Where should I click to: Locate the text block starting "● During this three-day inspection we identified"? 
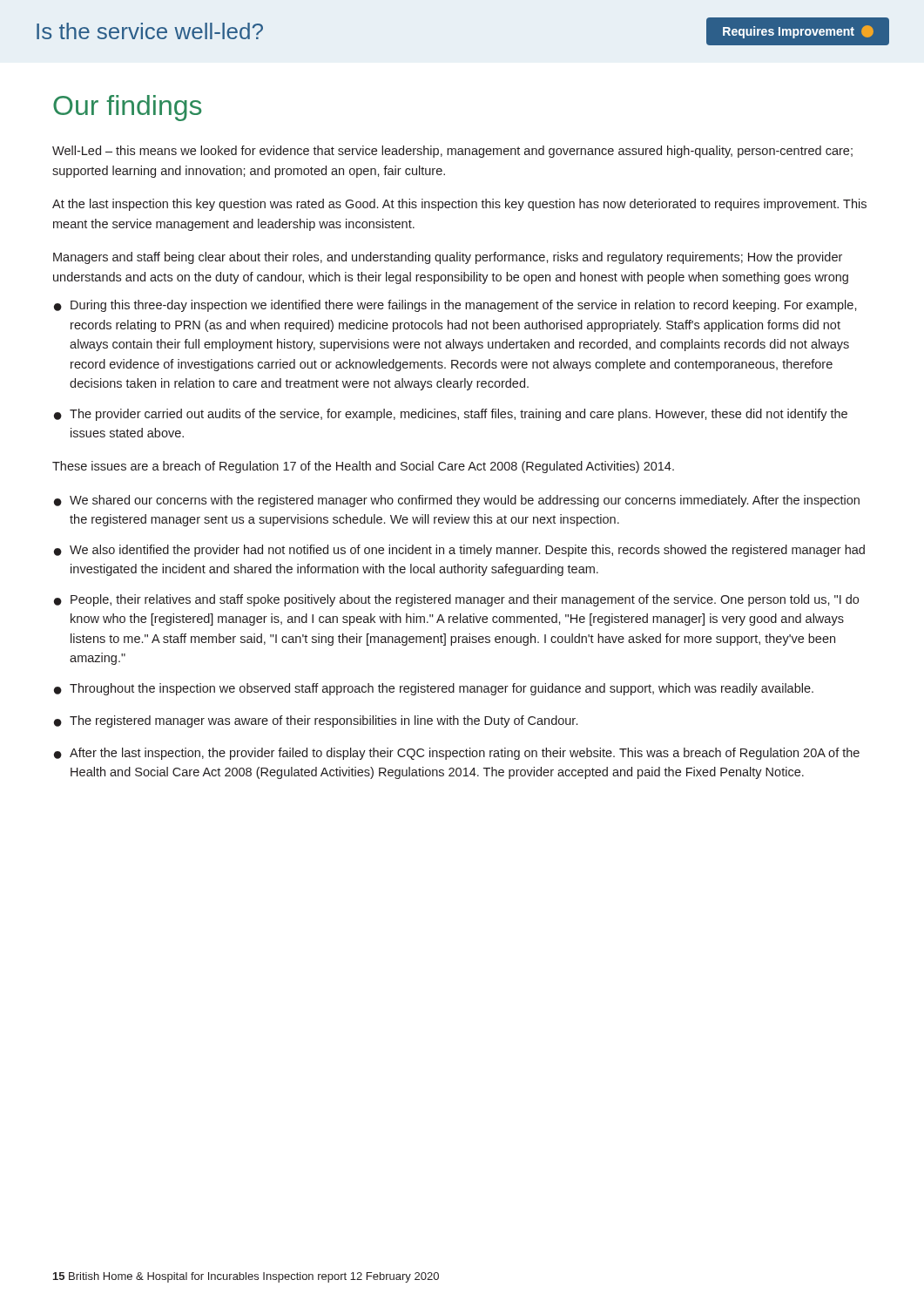click(462, 344)
